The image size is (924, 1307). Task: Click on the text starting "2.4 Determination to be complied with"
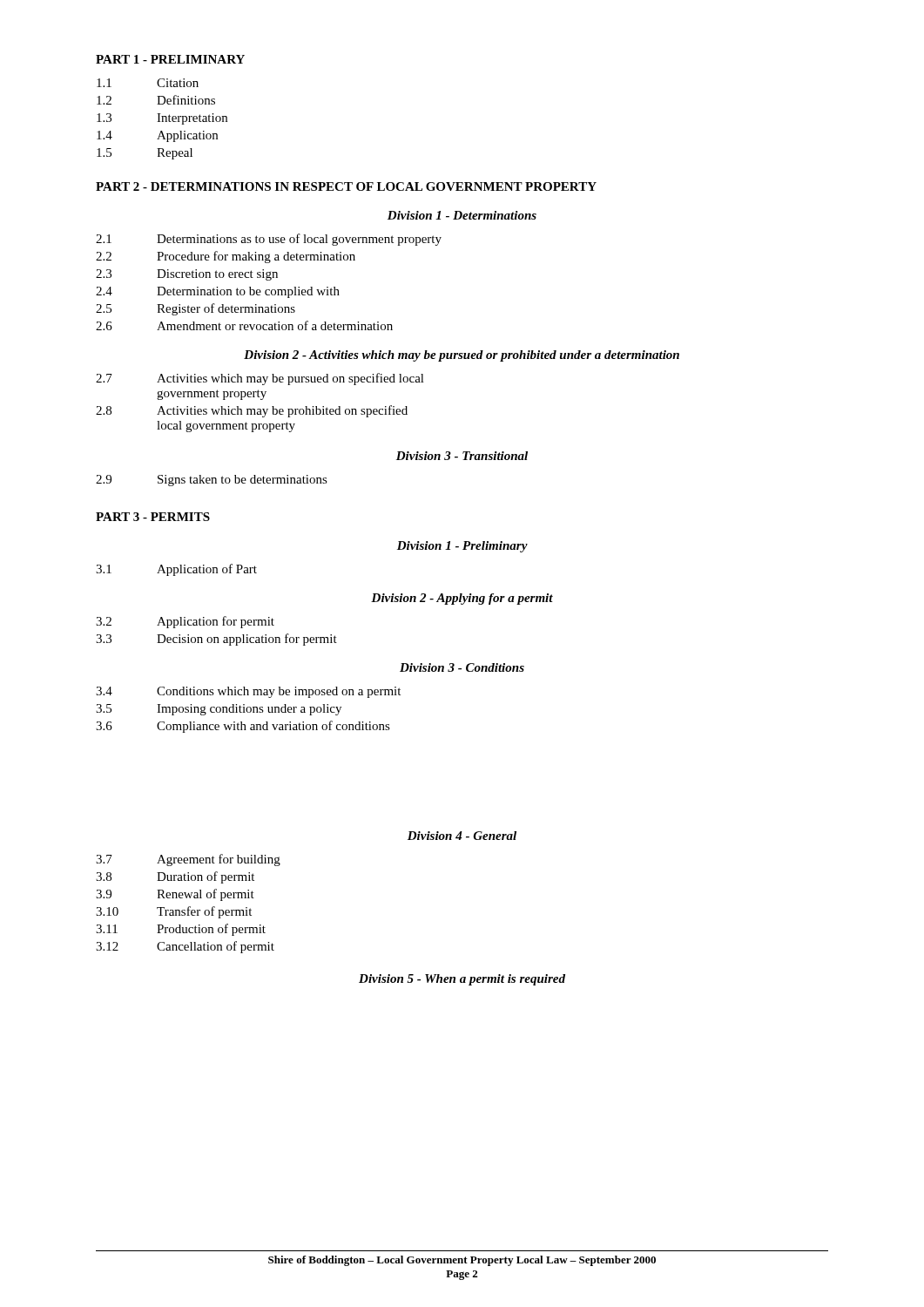[218, 292]
